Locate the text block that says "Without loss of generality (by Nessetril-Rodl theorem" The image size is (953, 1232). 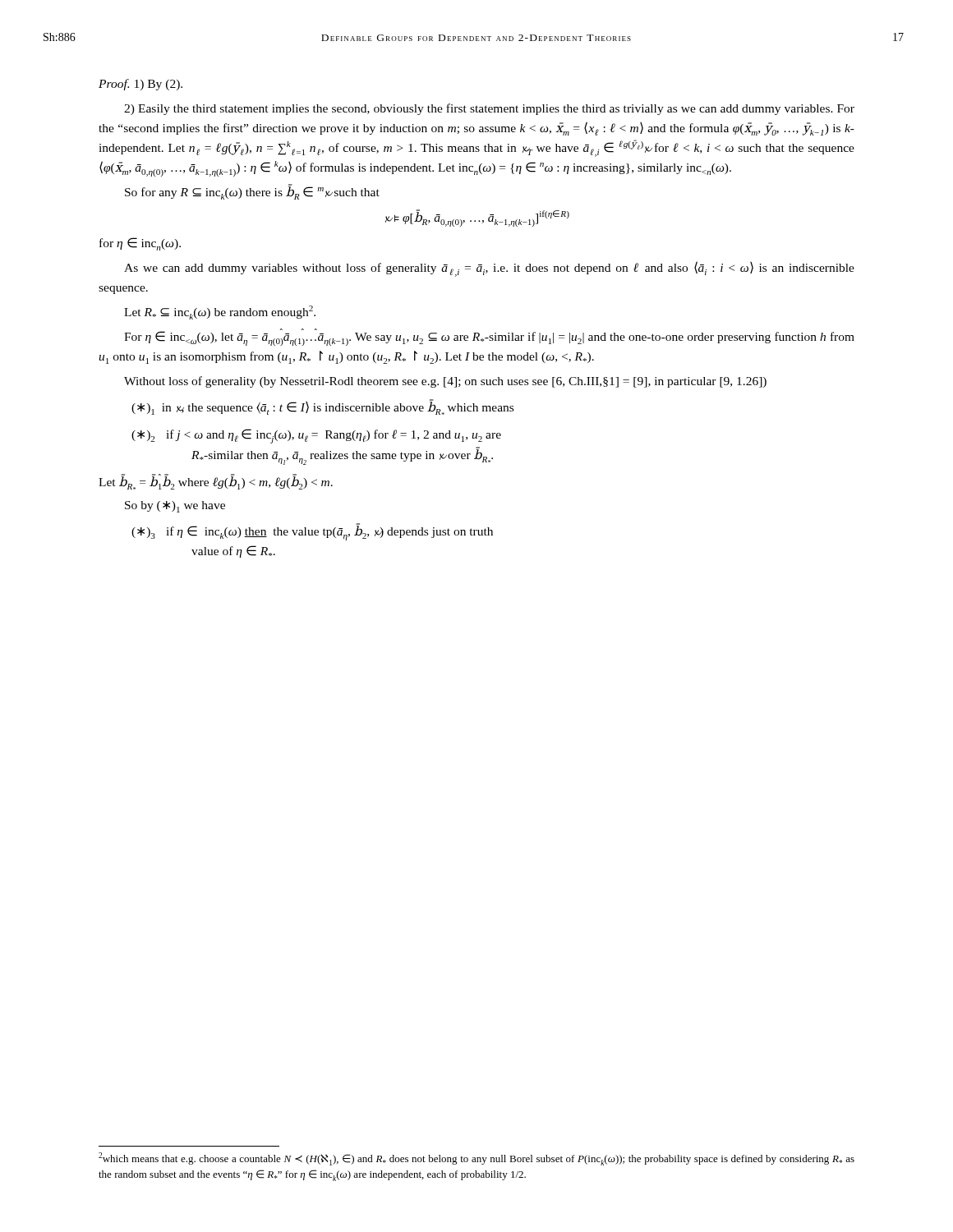tap(445, 381)
